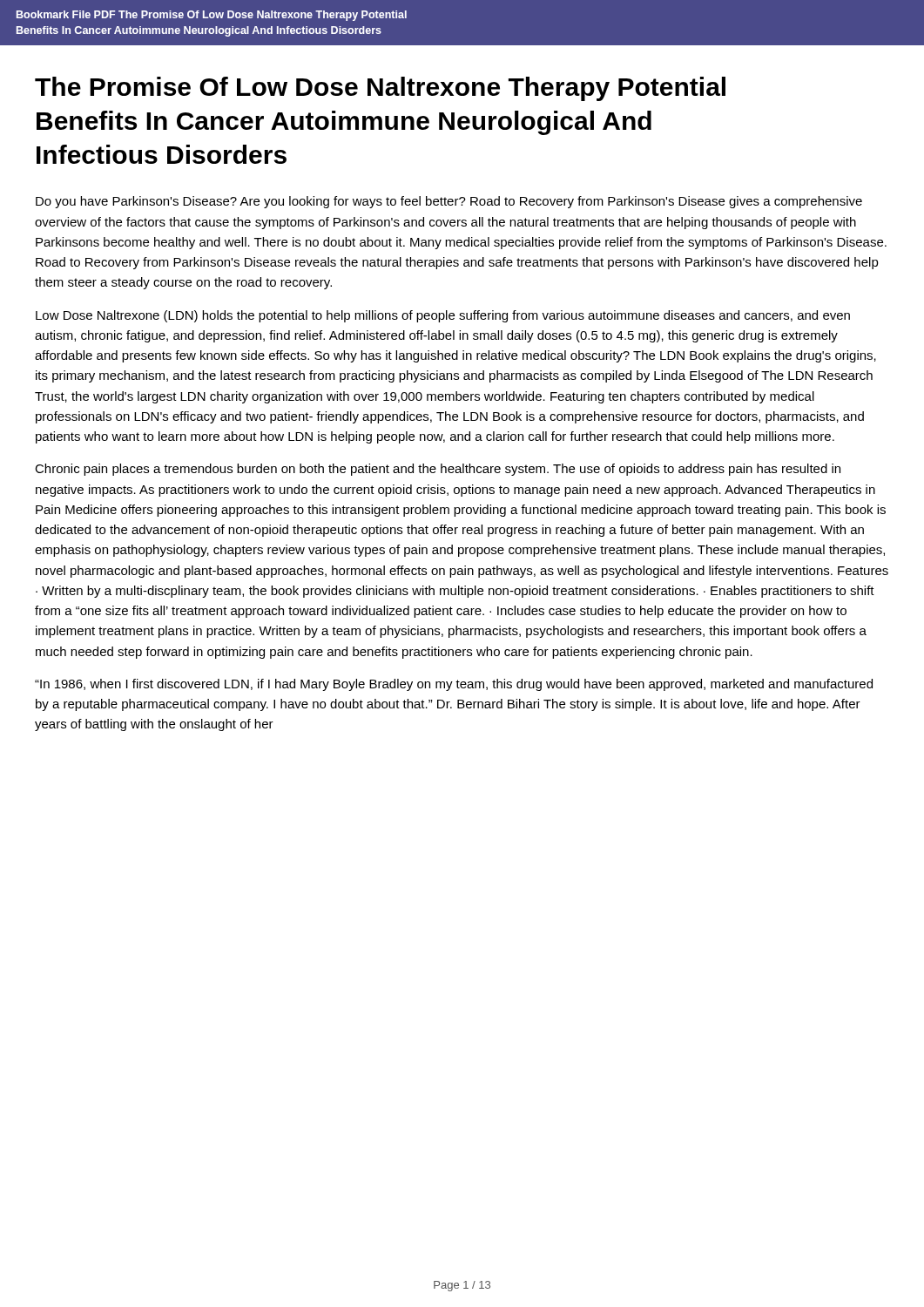Screen dimensions: 1307x924
Task: Locate the title containing "The Promise Of Low Dose Naltrexone Therapy Potential"
Action: [x=381, y=121]
